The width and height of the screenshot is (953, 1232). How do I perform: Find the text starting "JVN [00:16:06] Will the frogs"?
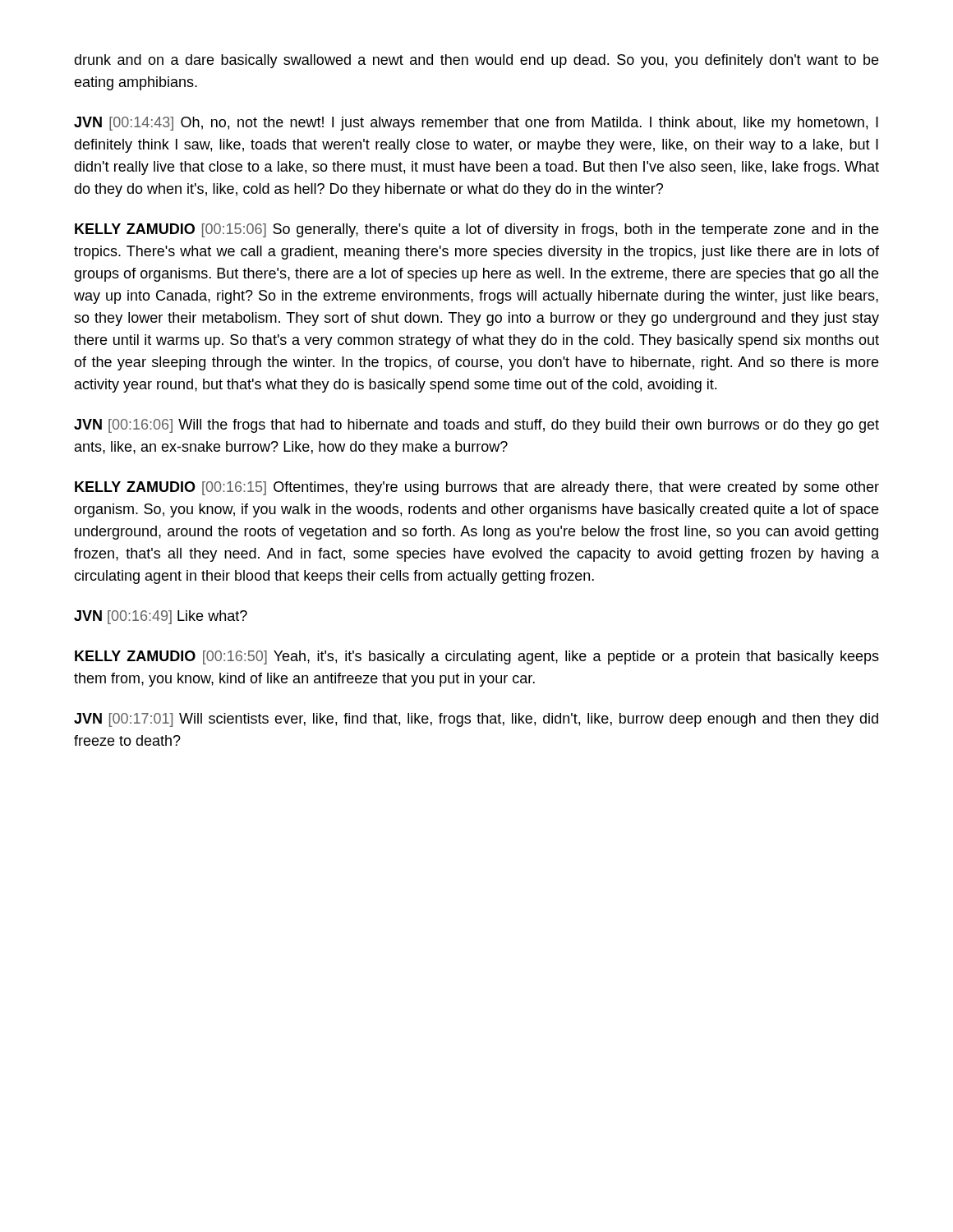point(476,436)
